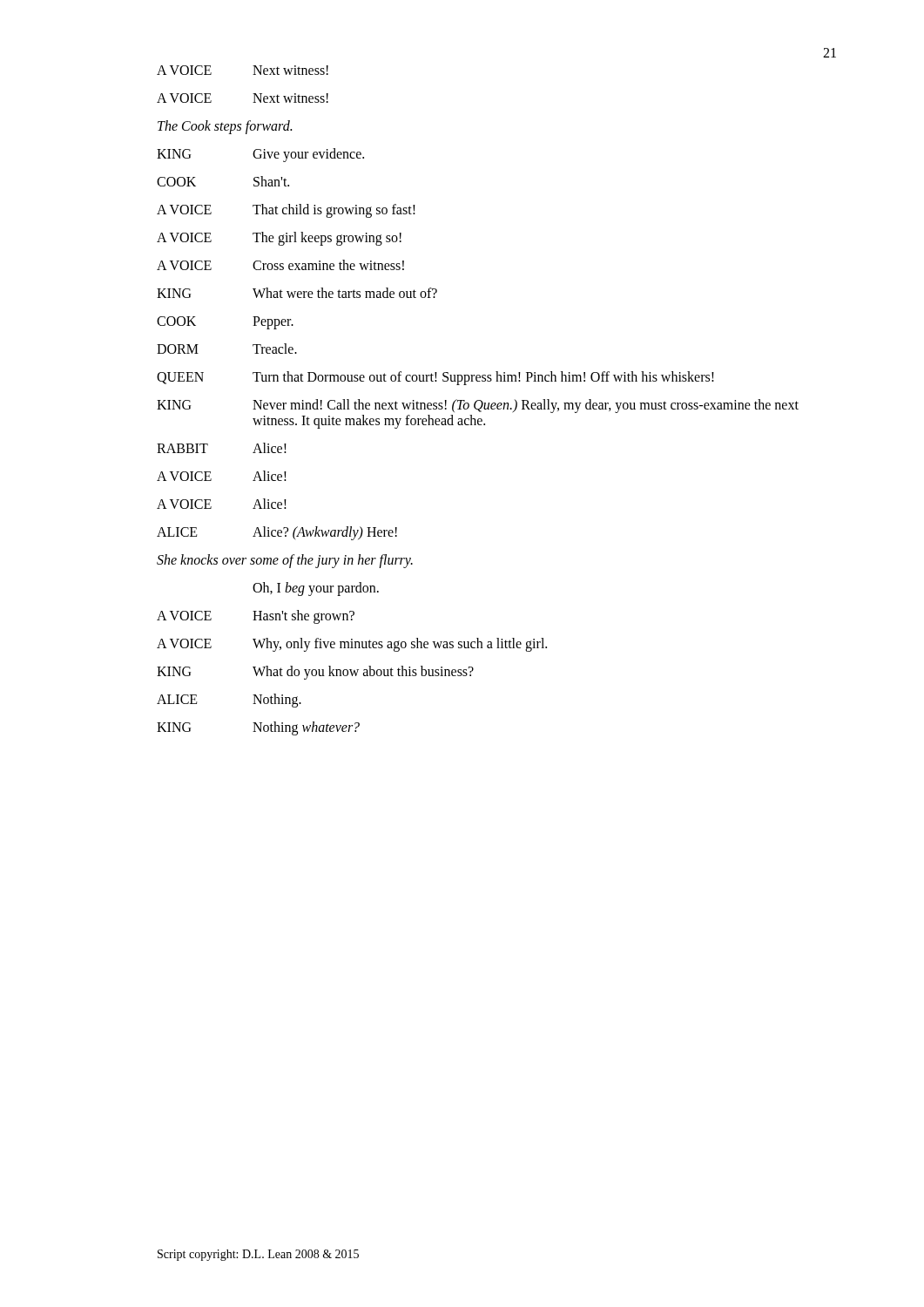Find the list item containing "KING Never mind! Call the next witness! (To"
The height and width of the screenshot is (1307, 924).
click(x=497, y=413)
